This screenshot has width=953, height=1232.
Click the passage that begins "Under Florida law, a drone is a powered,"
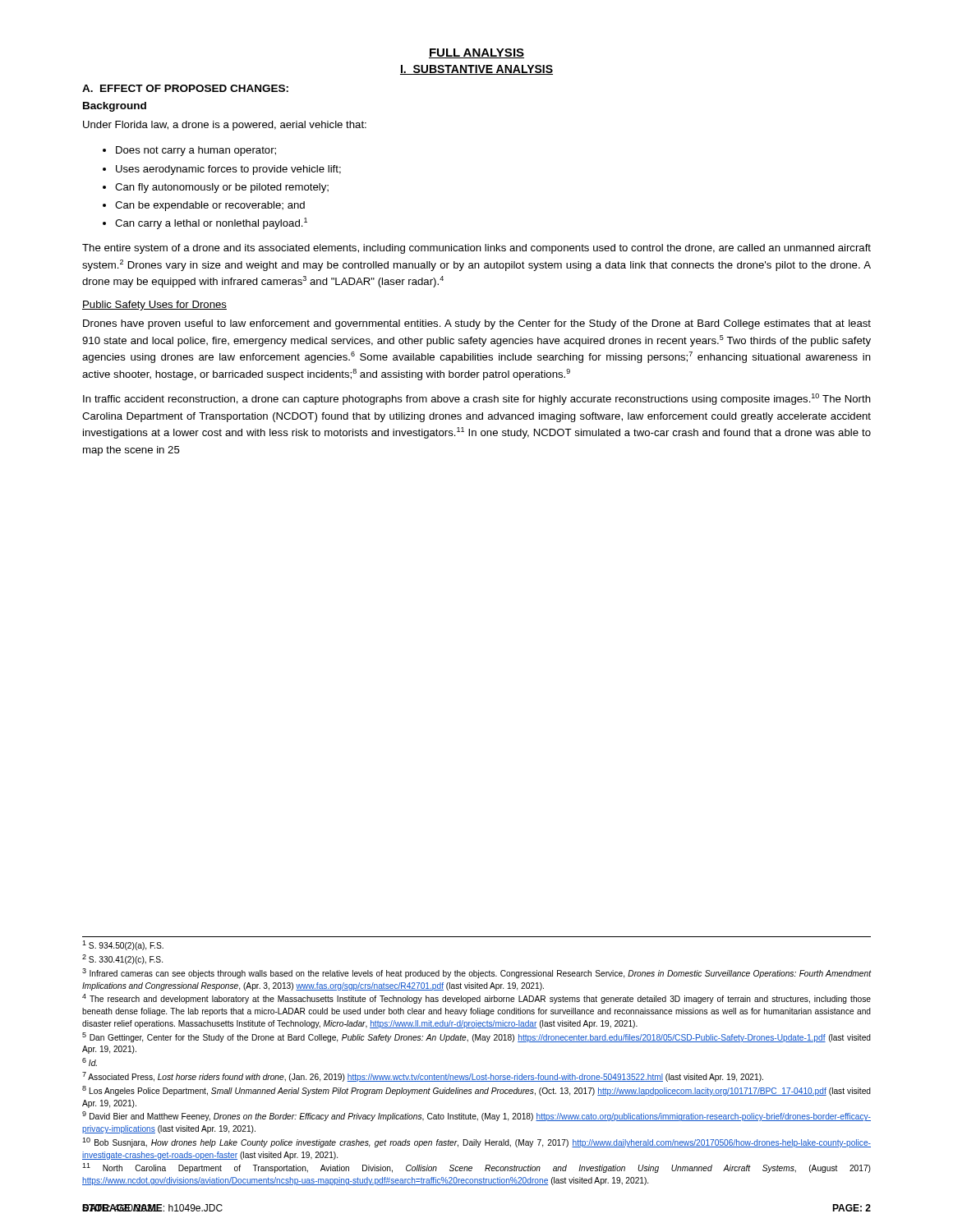point(225,124)
